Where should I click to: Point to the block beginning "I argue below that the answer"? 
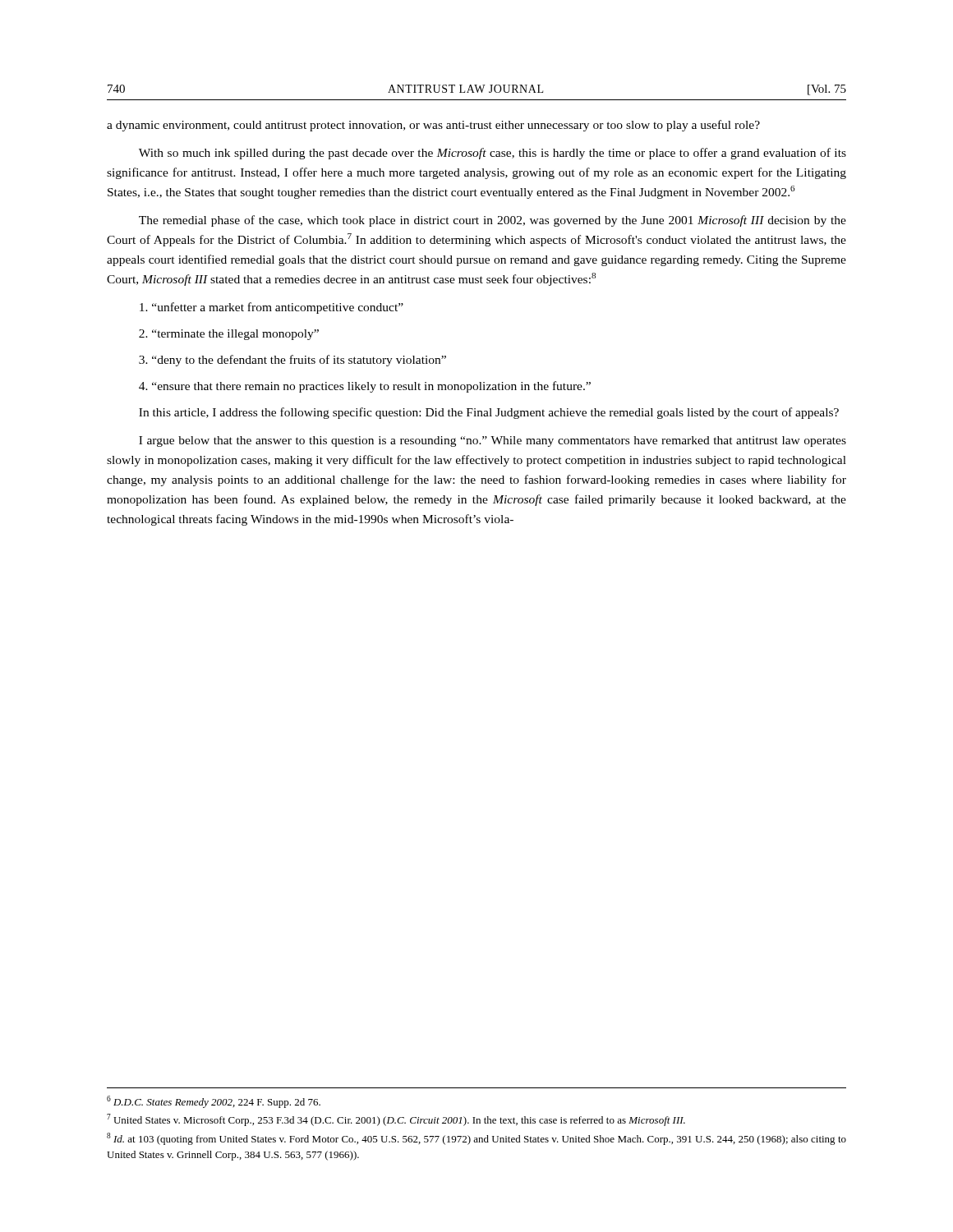click(476, 480)
